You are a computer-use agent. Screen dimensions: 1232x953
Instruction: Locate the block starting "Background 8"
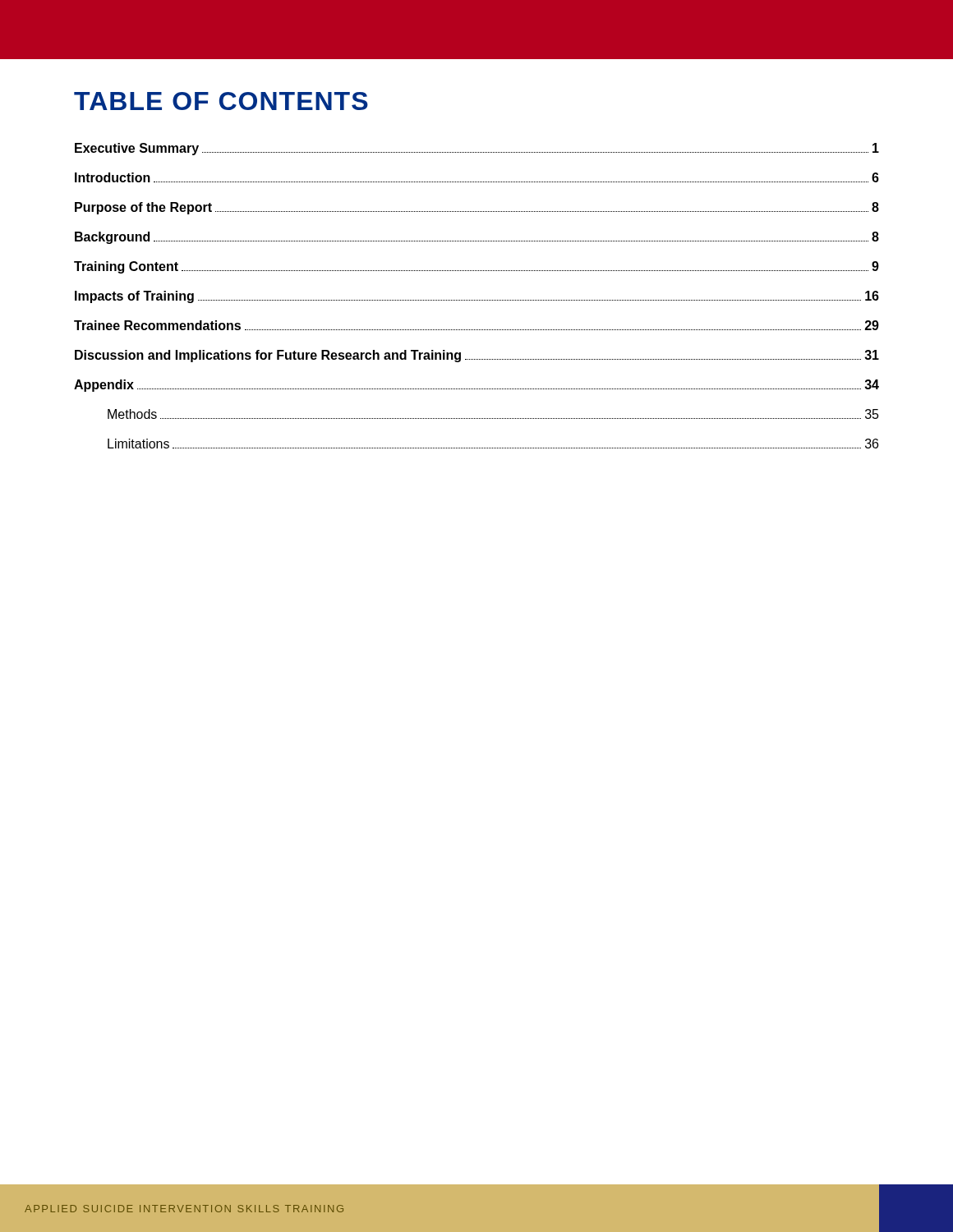tap(476, 237)
